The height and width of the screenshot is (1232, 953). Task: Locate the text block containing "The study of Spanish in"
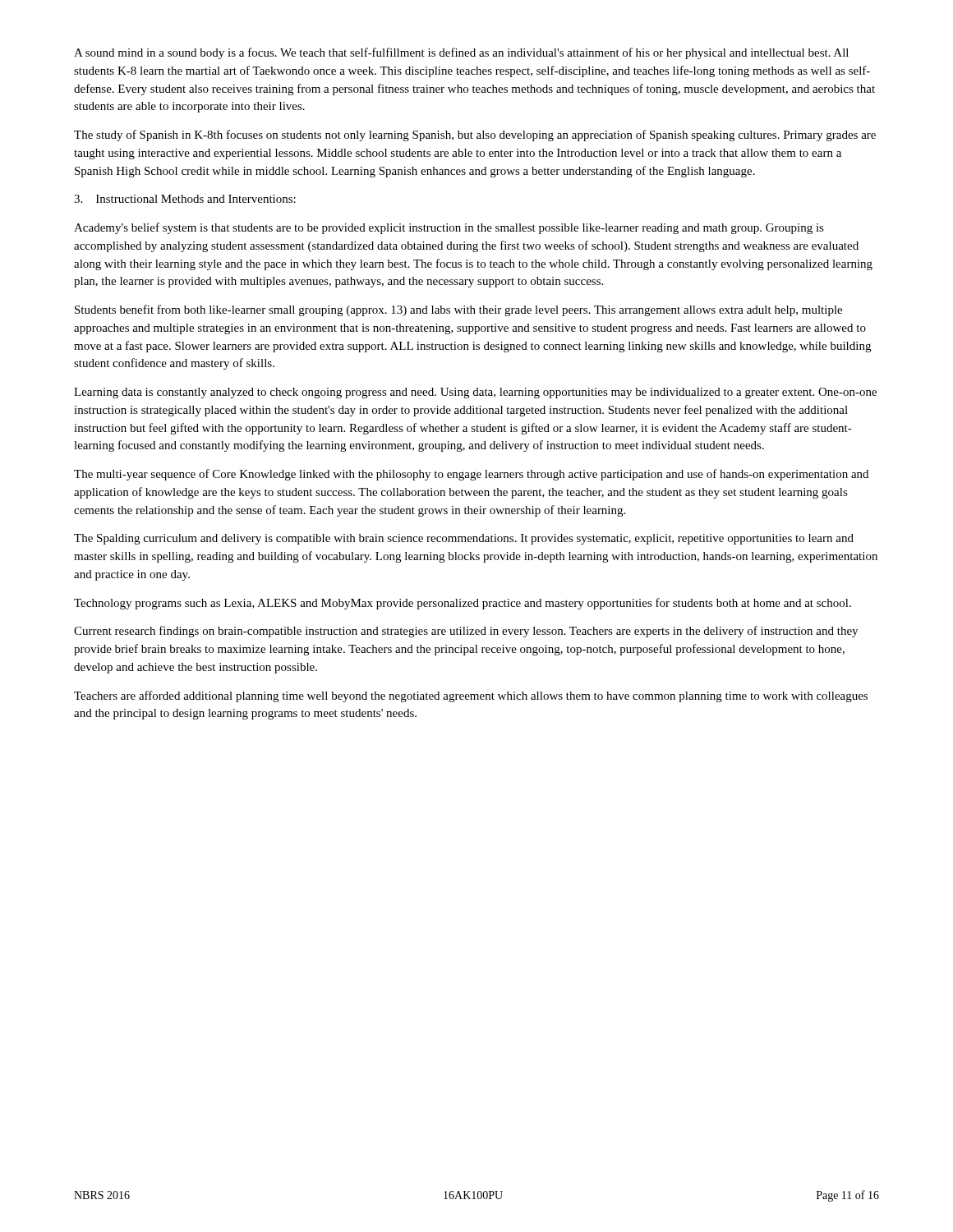(476, 153)
